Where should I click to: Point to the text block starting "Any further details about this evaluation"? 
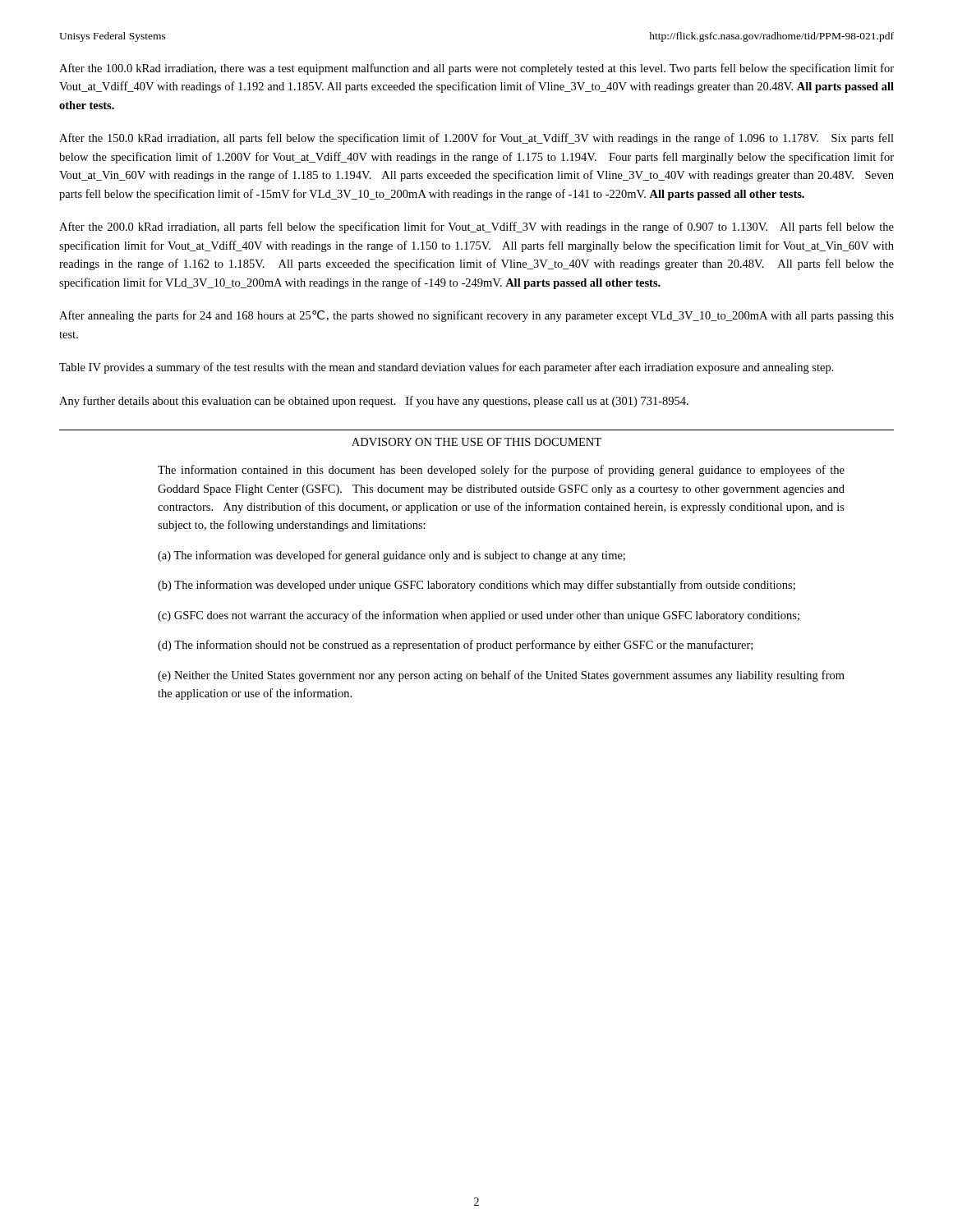pyautogui.click(x=374, y=400)
